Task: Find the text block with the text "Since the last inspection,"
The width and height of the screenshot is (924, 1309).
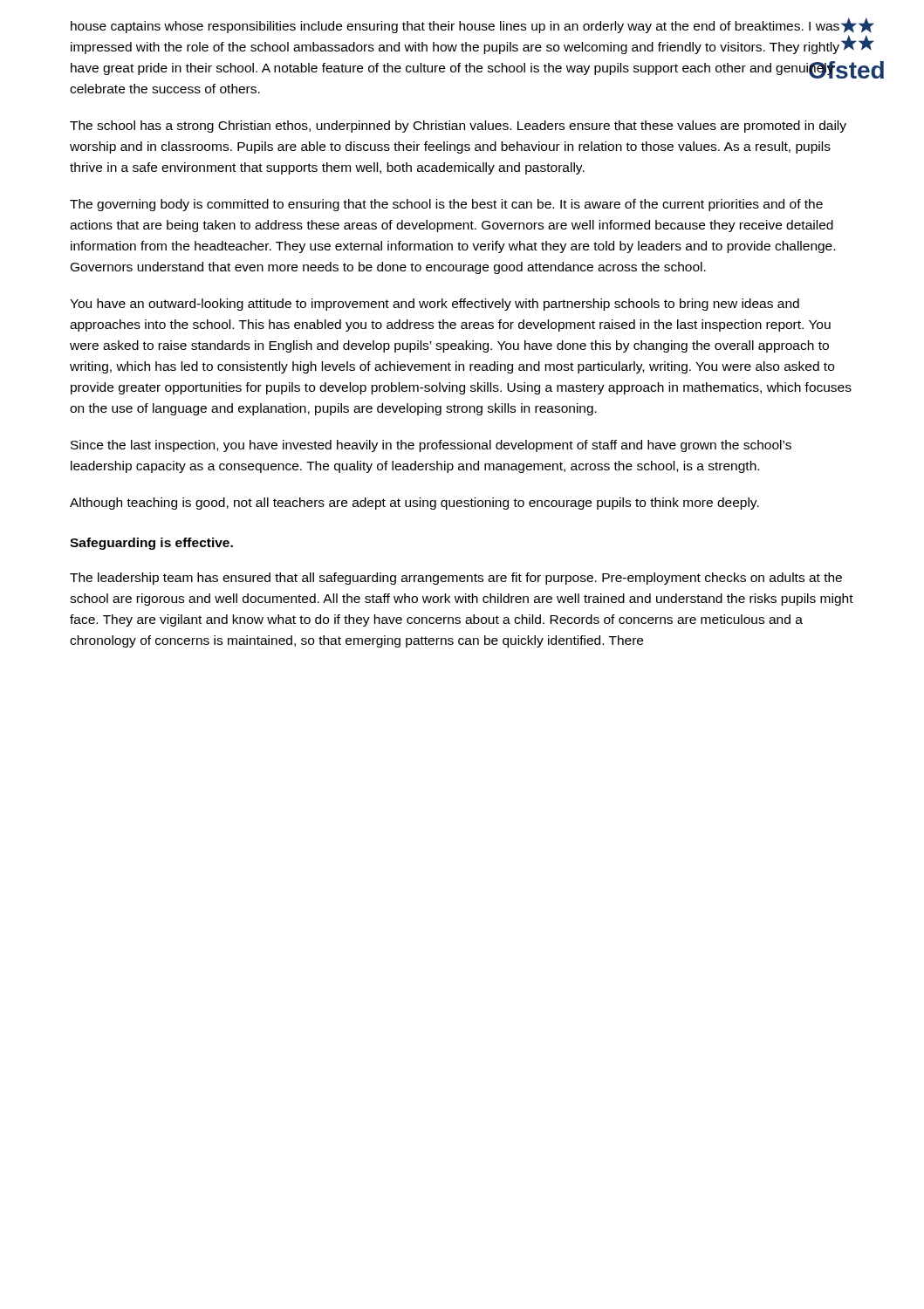Action: (x=431, y=455)
